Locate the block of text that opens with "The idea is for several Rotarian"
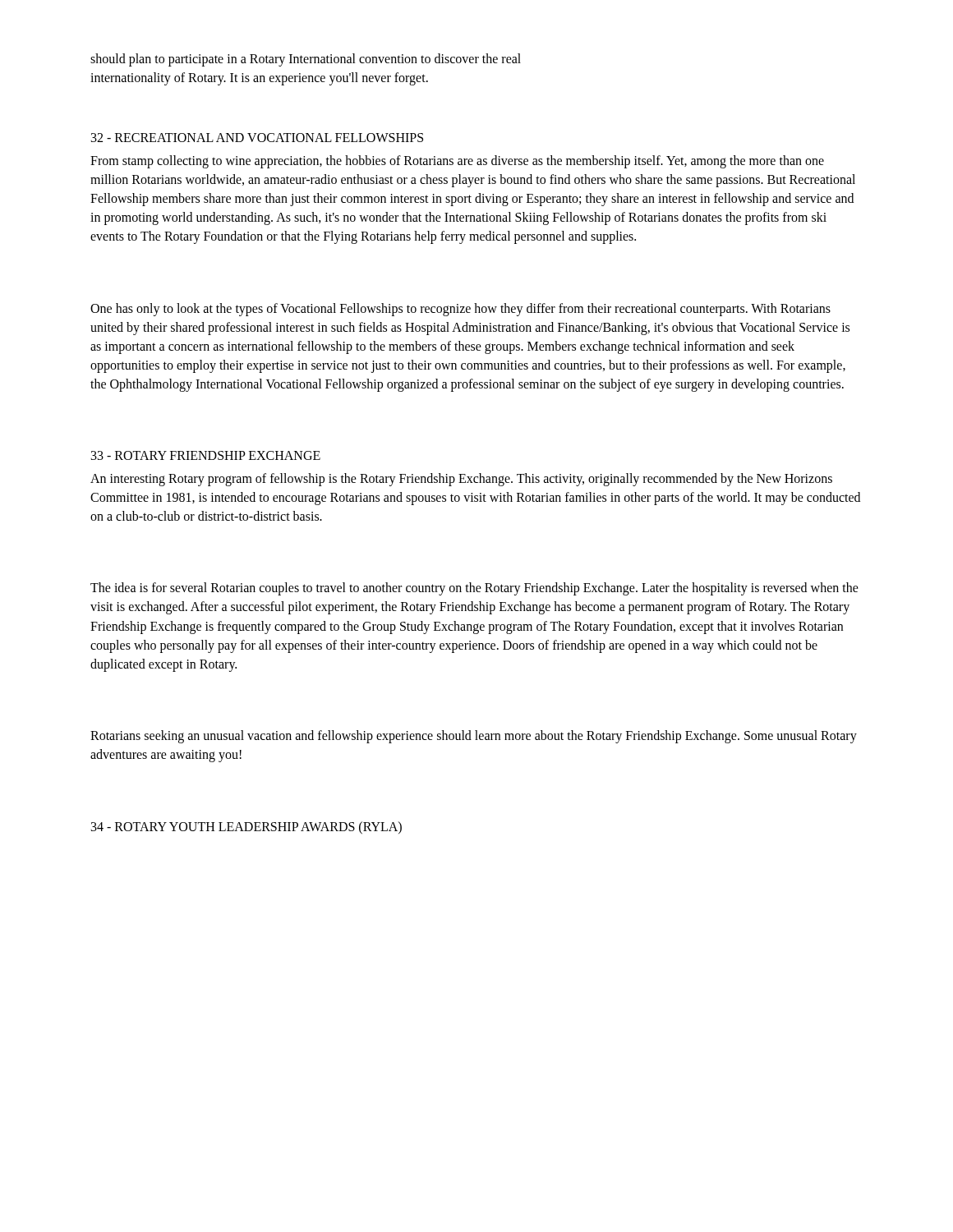 click(x=474, y=626)
